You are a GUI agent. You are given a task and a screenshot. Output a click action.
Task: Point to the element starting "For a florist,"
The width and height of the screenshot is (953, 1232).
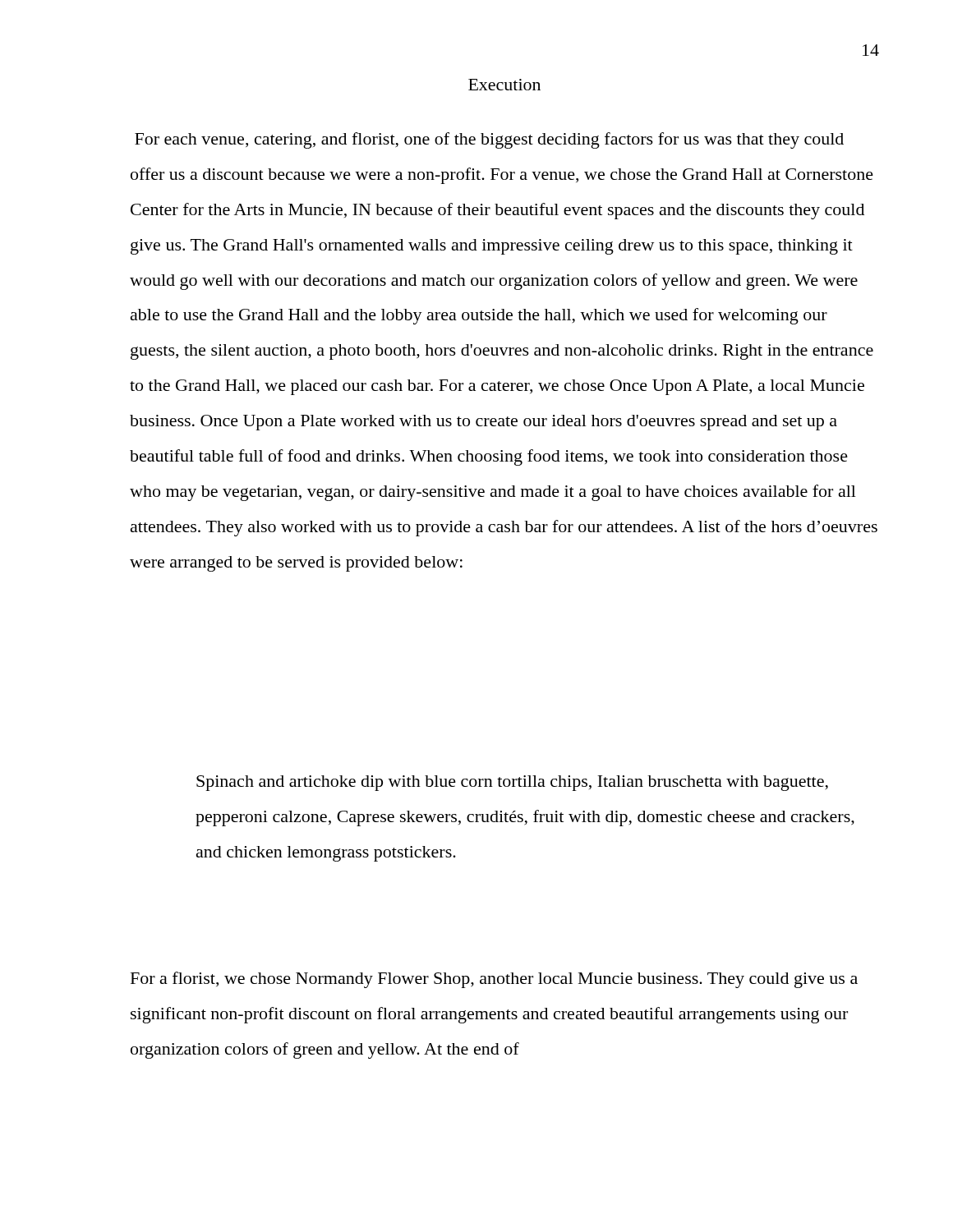point(494,1013)
